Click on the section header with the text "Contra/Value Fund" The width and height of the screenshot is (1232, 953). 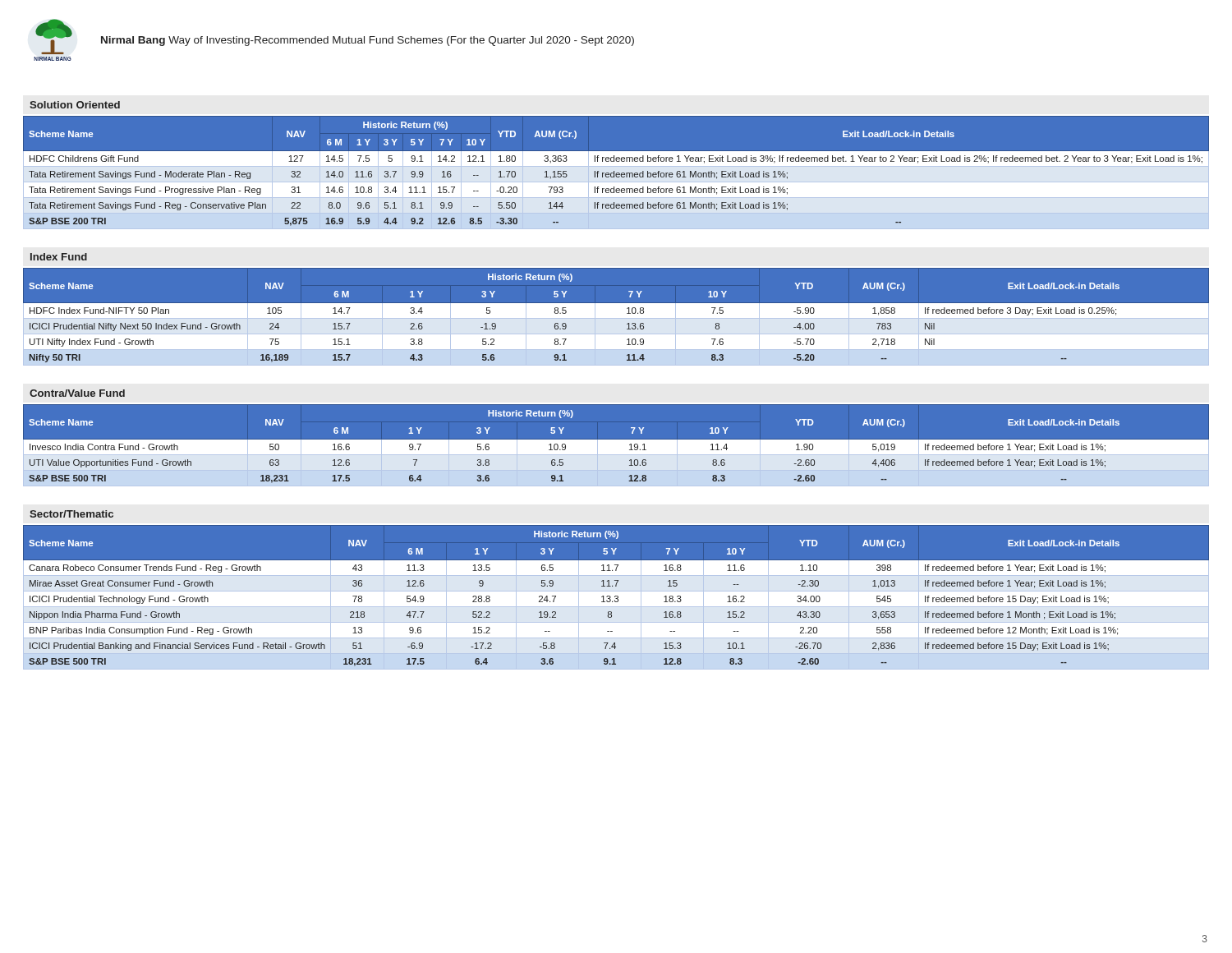(616, 393)
